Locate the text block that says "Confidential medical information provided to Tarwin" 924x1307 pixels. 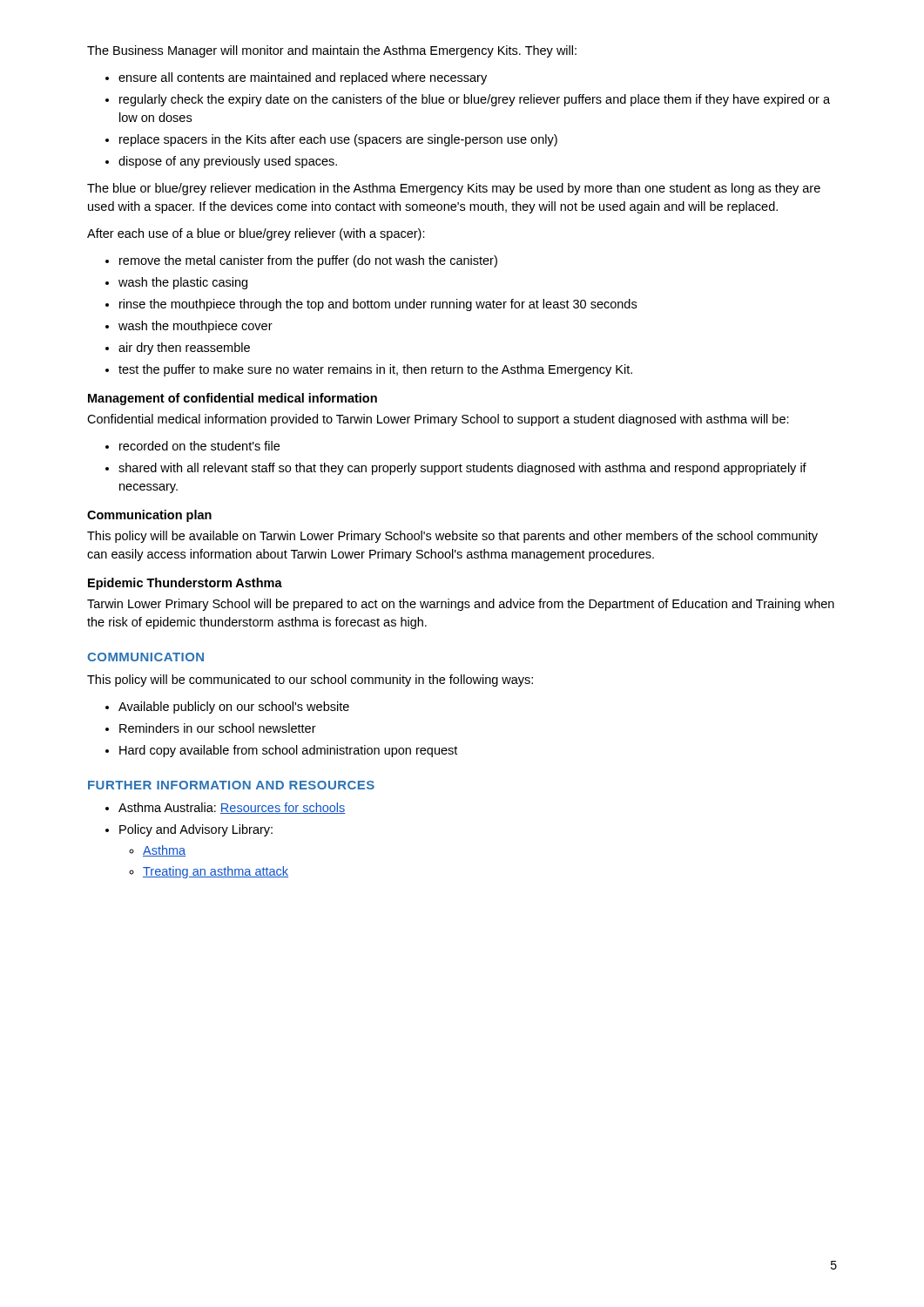pyautogui.click(x=438, y=419)
